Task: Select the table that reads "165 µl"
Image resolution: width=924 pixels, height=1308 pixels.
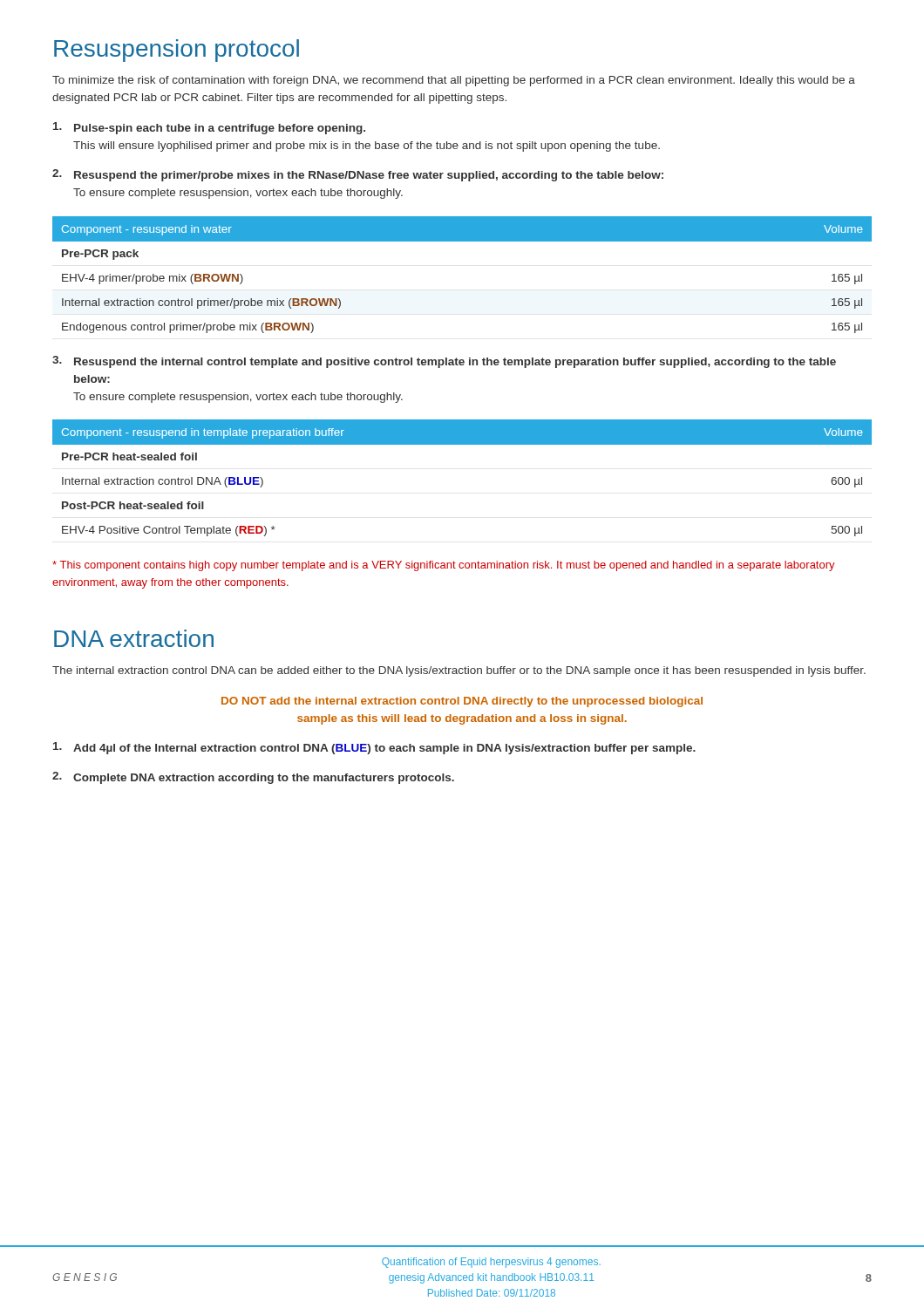Action: tap(462, 277)
